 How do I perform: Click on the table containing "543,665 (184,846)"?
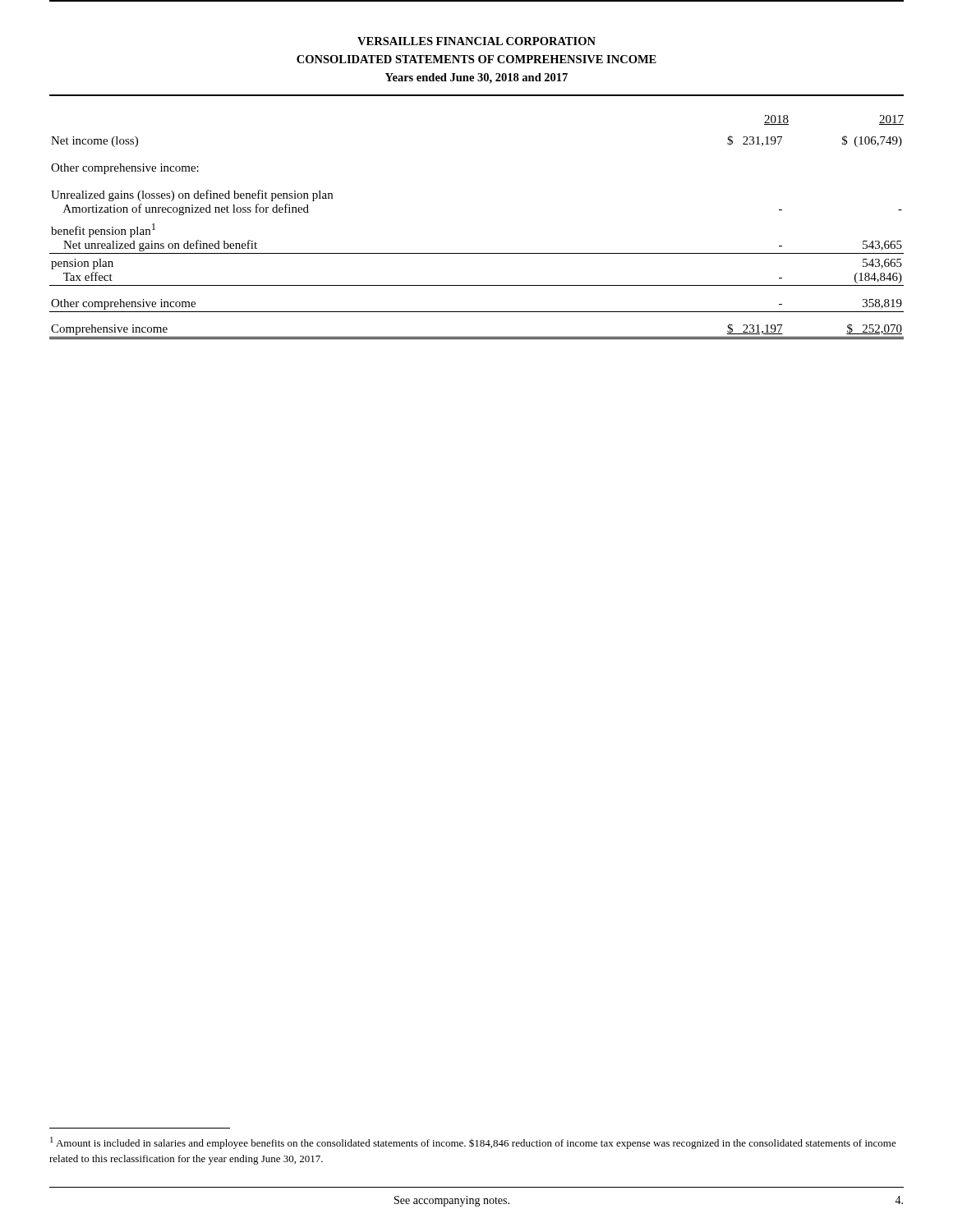tap(476, 235)
